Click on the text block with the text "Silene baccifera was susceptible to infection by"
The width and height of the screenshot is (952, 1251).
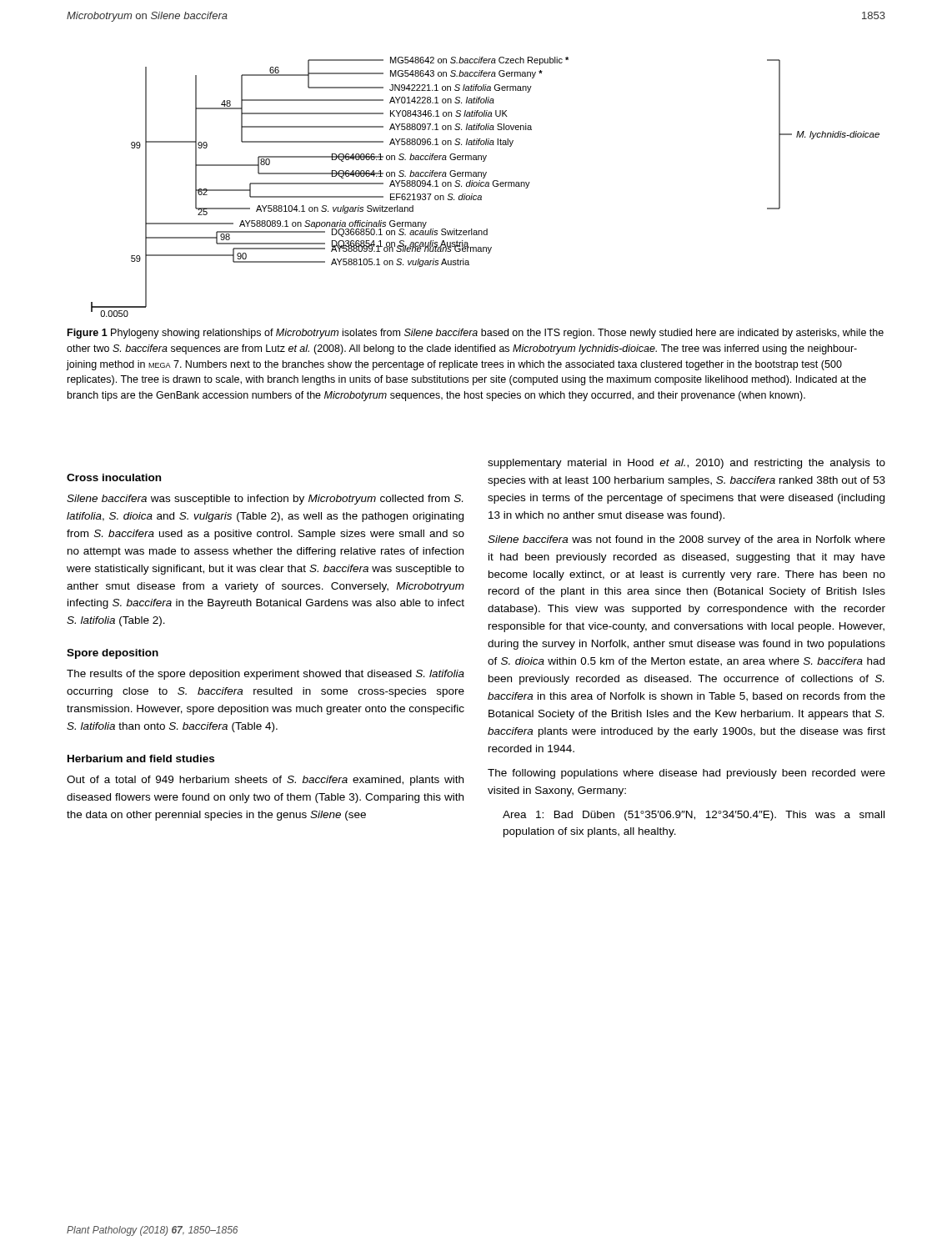click(x=266, y=559)
